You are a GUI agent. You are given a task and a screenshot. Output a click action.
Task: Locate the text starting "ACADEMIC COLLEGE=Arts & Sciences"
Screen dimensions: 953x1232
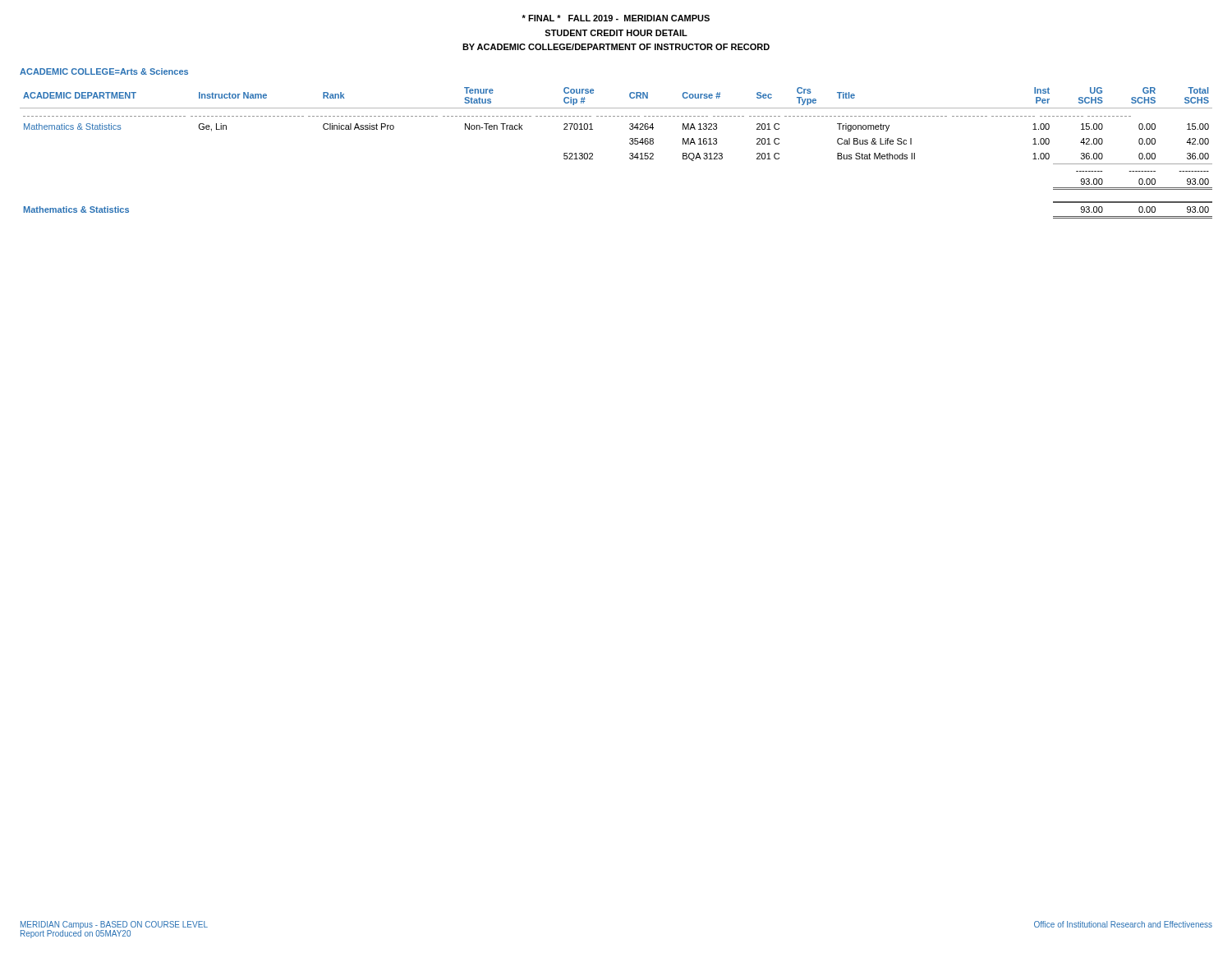104,71
